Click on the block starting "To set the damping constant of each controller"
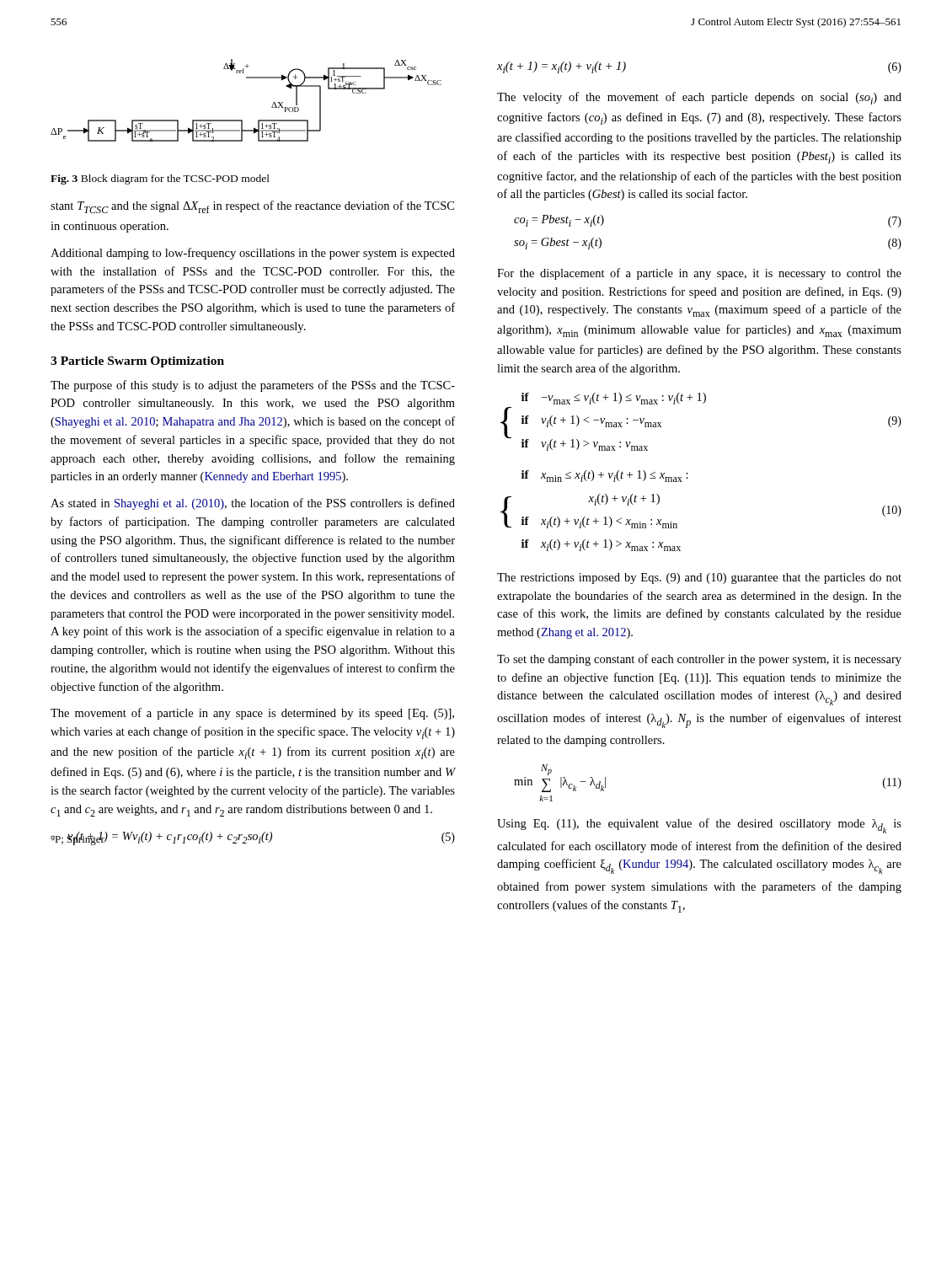The width and height of the screenshot is (952, 1264). pyautogui.click(x=699, y=699)
